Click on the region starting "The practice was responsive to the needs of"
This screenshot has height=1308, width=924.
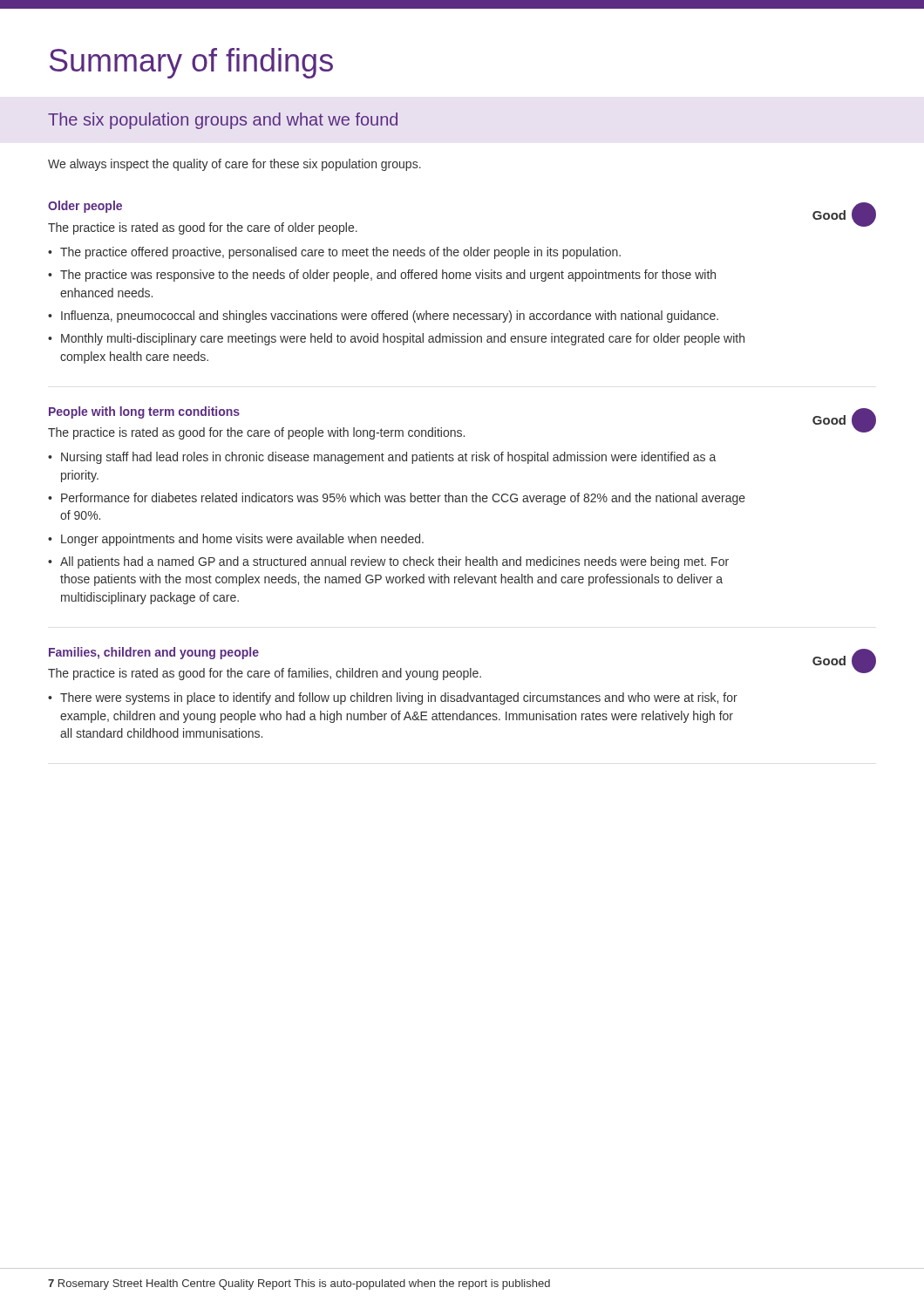[388, 284]
